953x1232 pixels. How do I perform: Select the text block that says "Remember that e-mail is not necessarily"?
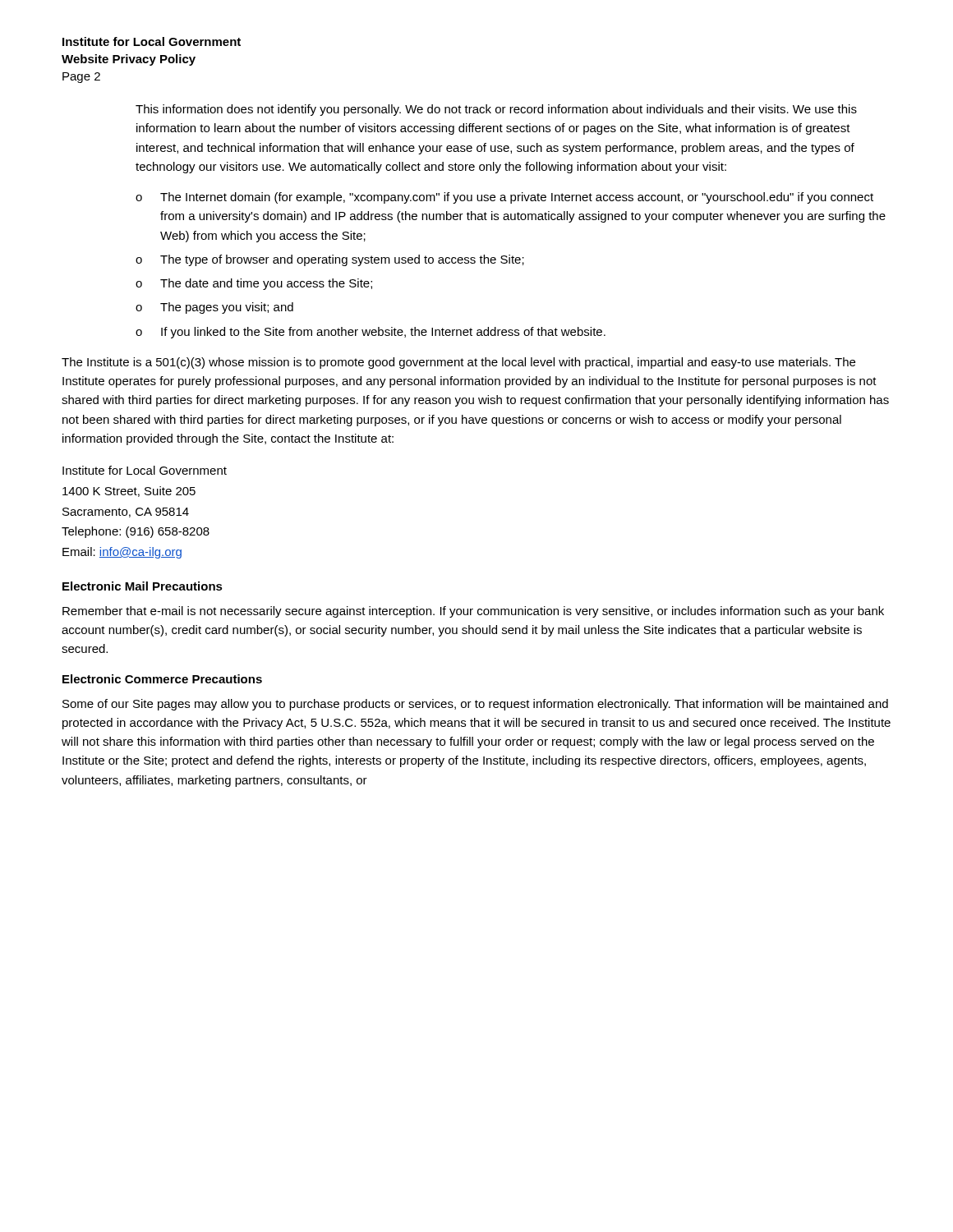point(473,630)
